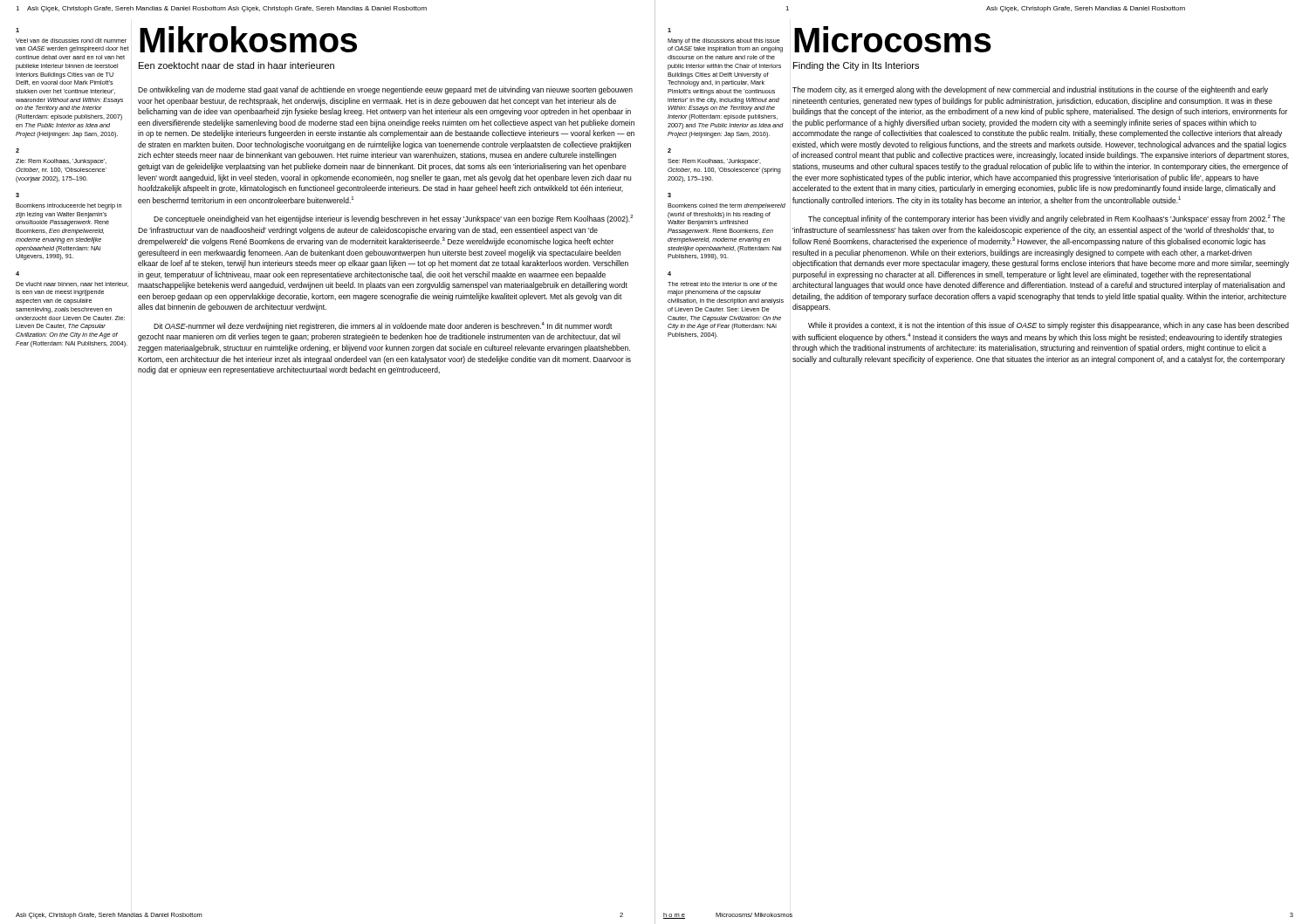Navigate to the passage starting "Finding the City in Its Interiors"
This screenshot has width=1309, height=924.
[856, 65]
